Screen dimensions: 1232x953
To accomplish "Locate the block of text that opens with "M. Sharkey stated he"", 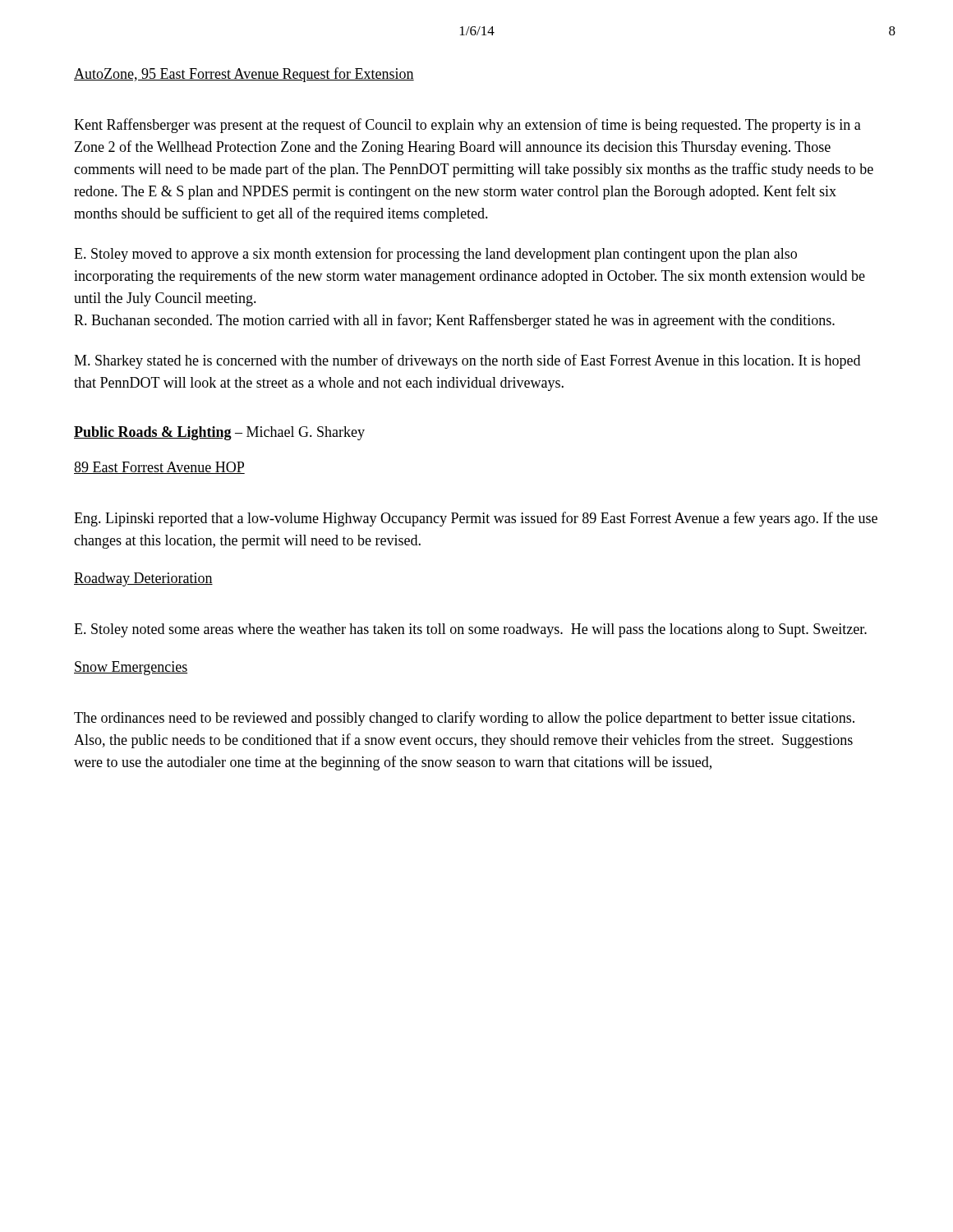I will coord(476,372).
